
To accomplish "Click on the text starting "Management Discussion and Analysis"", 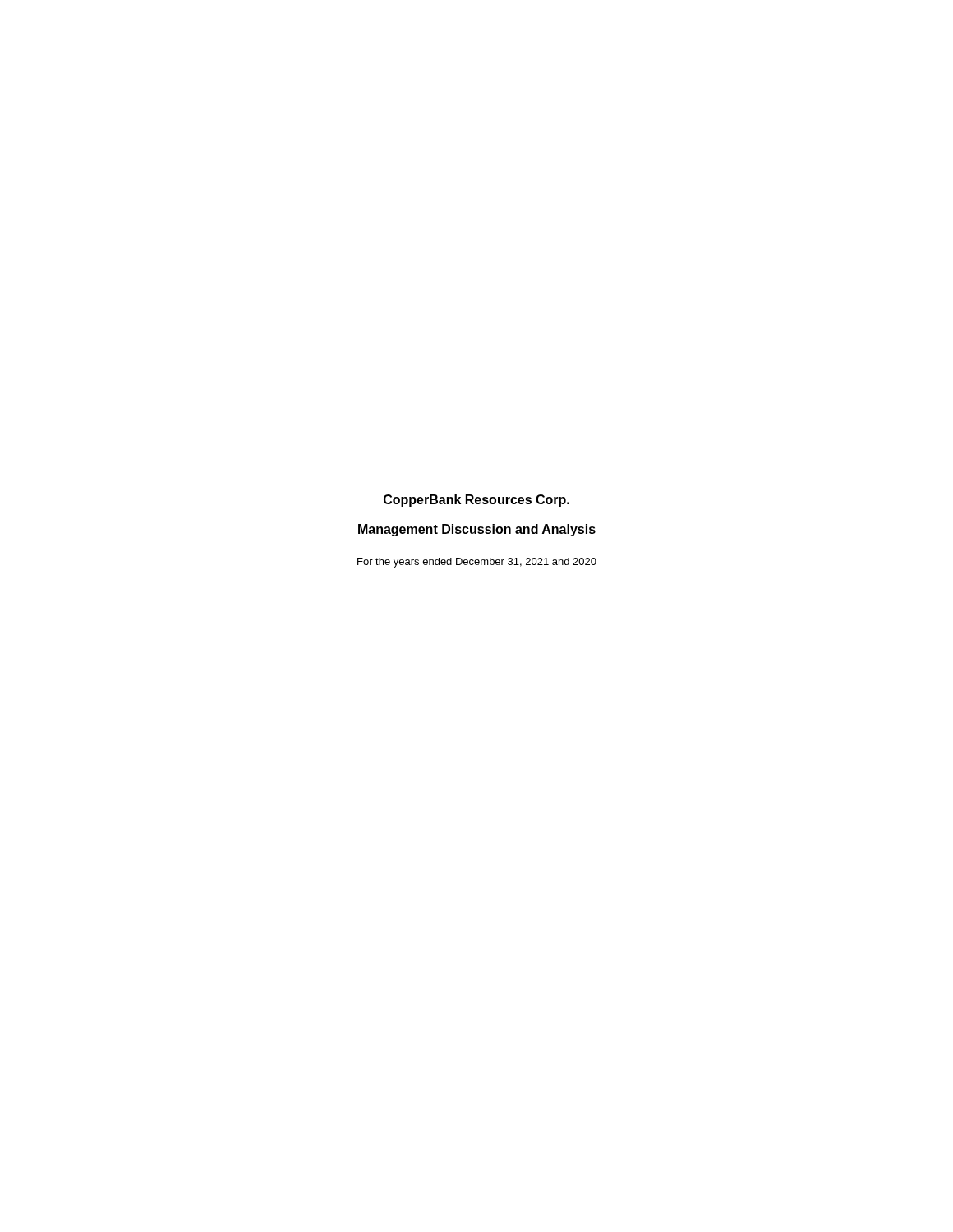I will point(476,529).
